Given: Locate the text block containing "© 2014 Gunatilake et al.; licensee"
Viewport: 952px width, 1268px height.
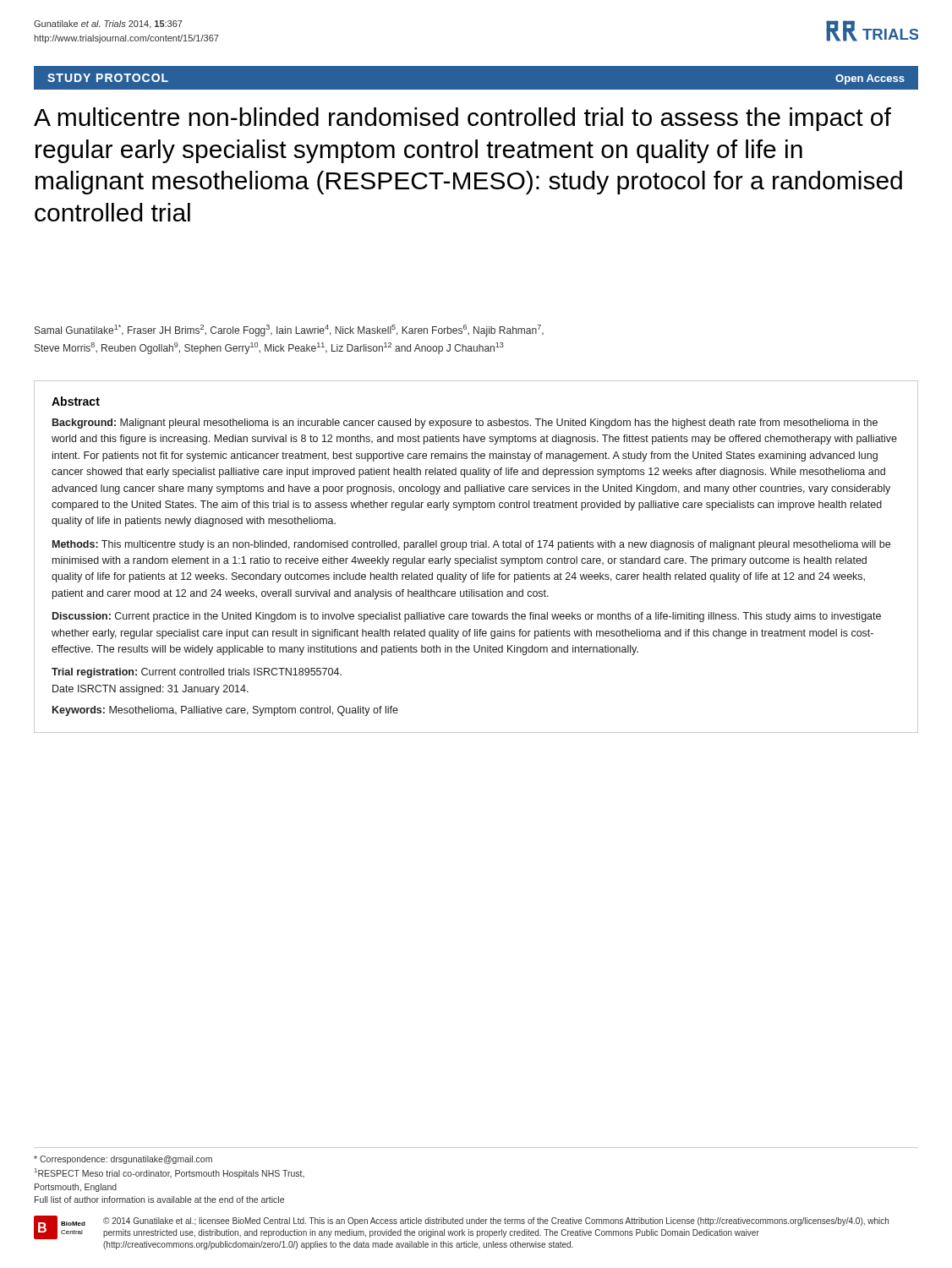Looking at the screenshot, I should point(496,1233).
